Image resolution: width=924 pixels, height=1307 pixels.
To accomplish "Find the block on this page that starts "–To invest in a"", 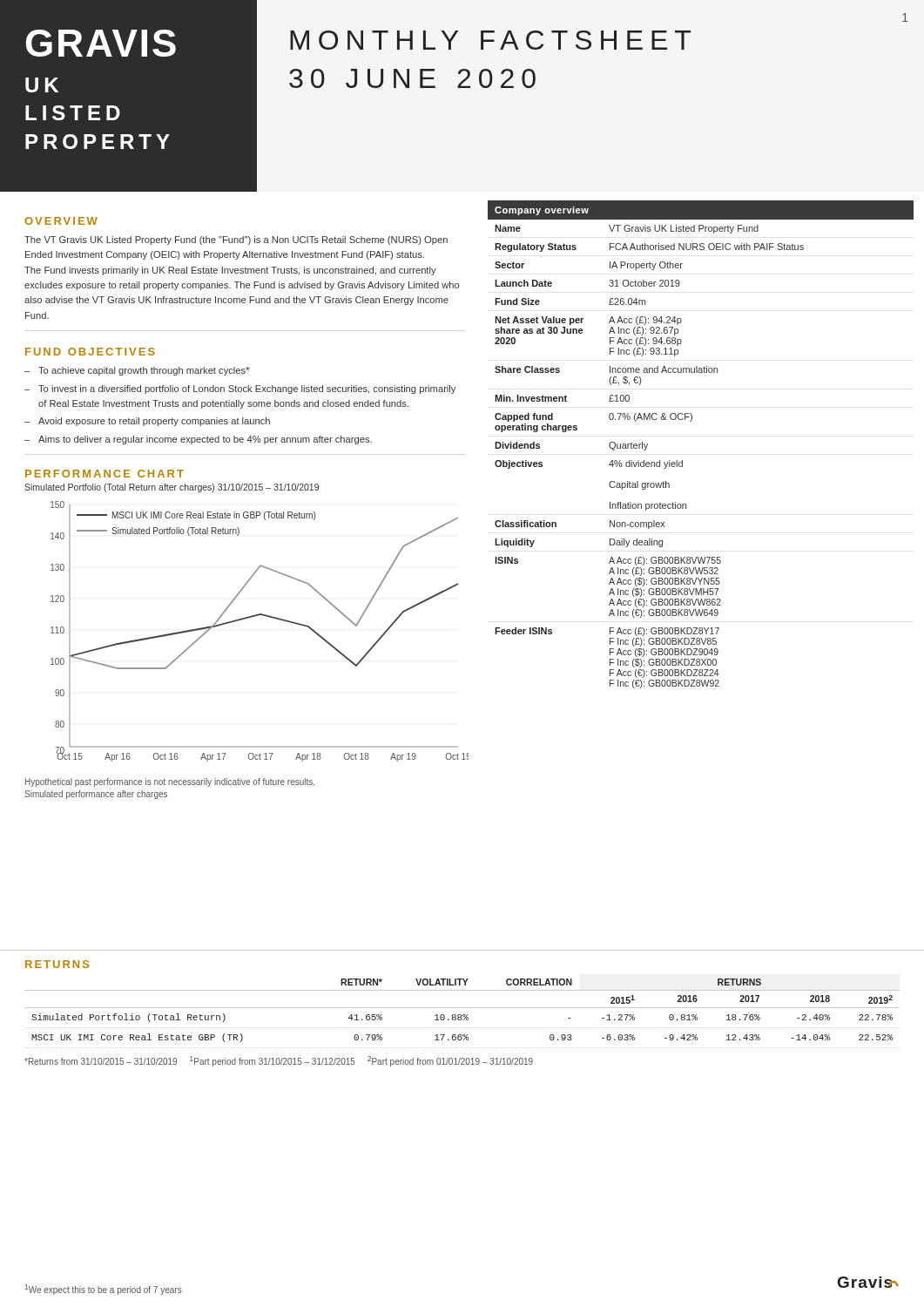I will 240,395.
